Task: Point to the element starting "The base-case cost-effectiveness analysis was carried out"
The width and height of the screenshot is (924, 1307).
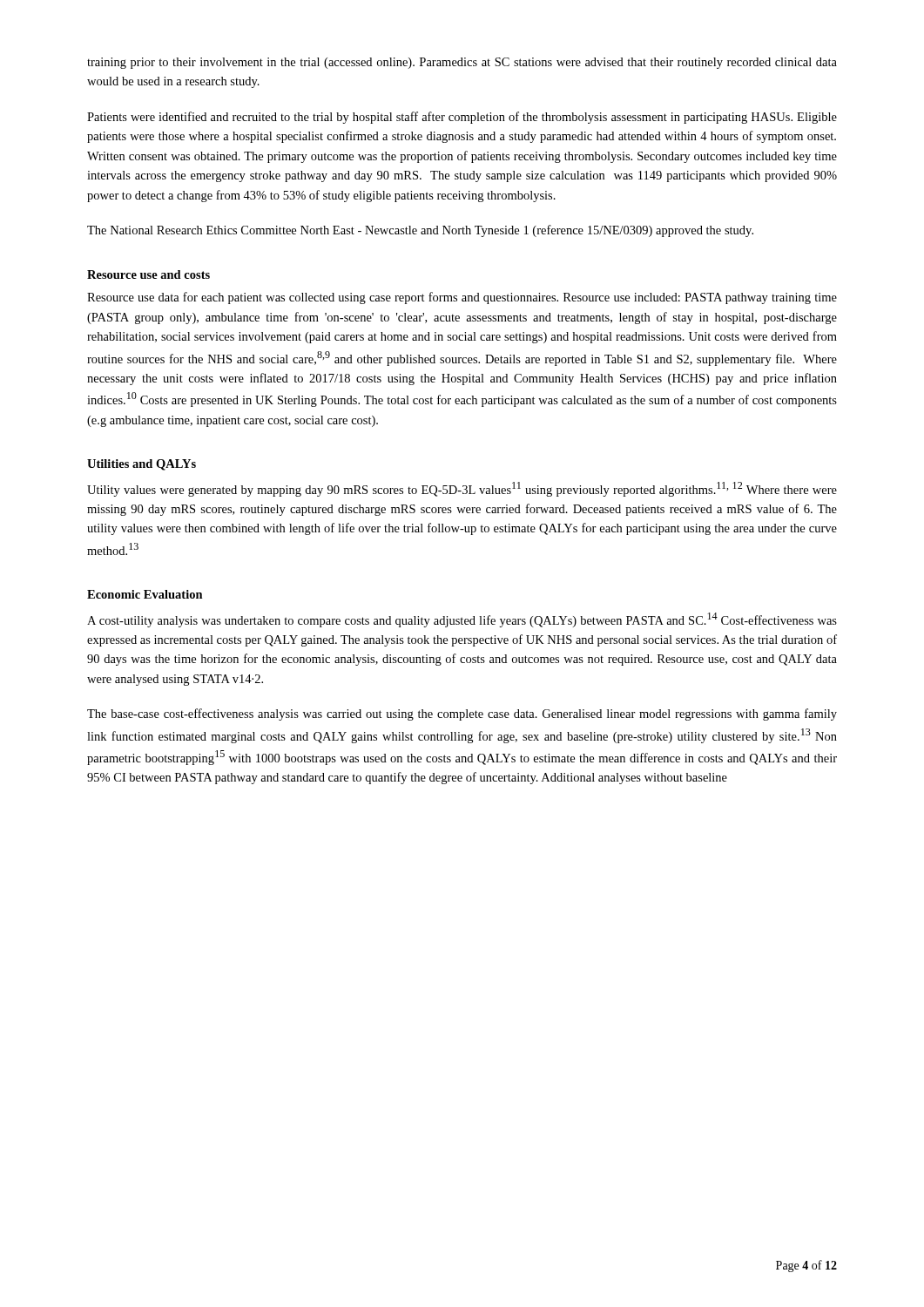Action: point(462,746)
